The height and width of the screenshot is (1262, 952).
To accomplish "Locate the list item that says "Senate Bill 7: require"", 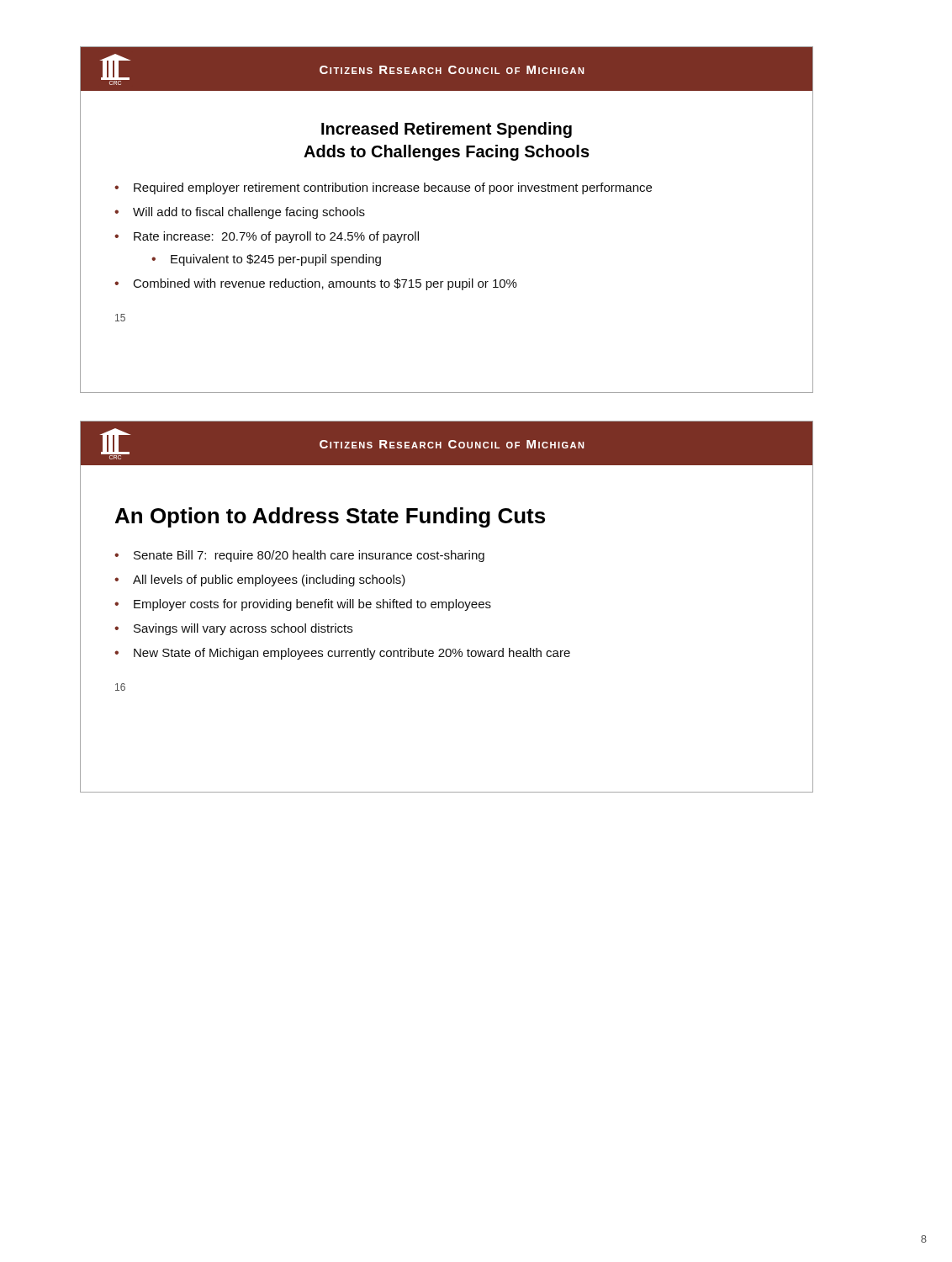I will coord(309,555).
